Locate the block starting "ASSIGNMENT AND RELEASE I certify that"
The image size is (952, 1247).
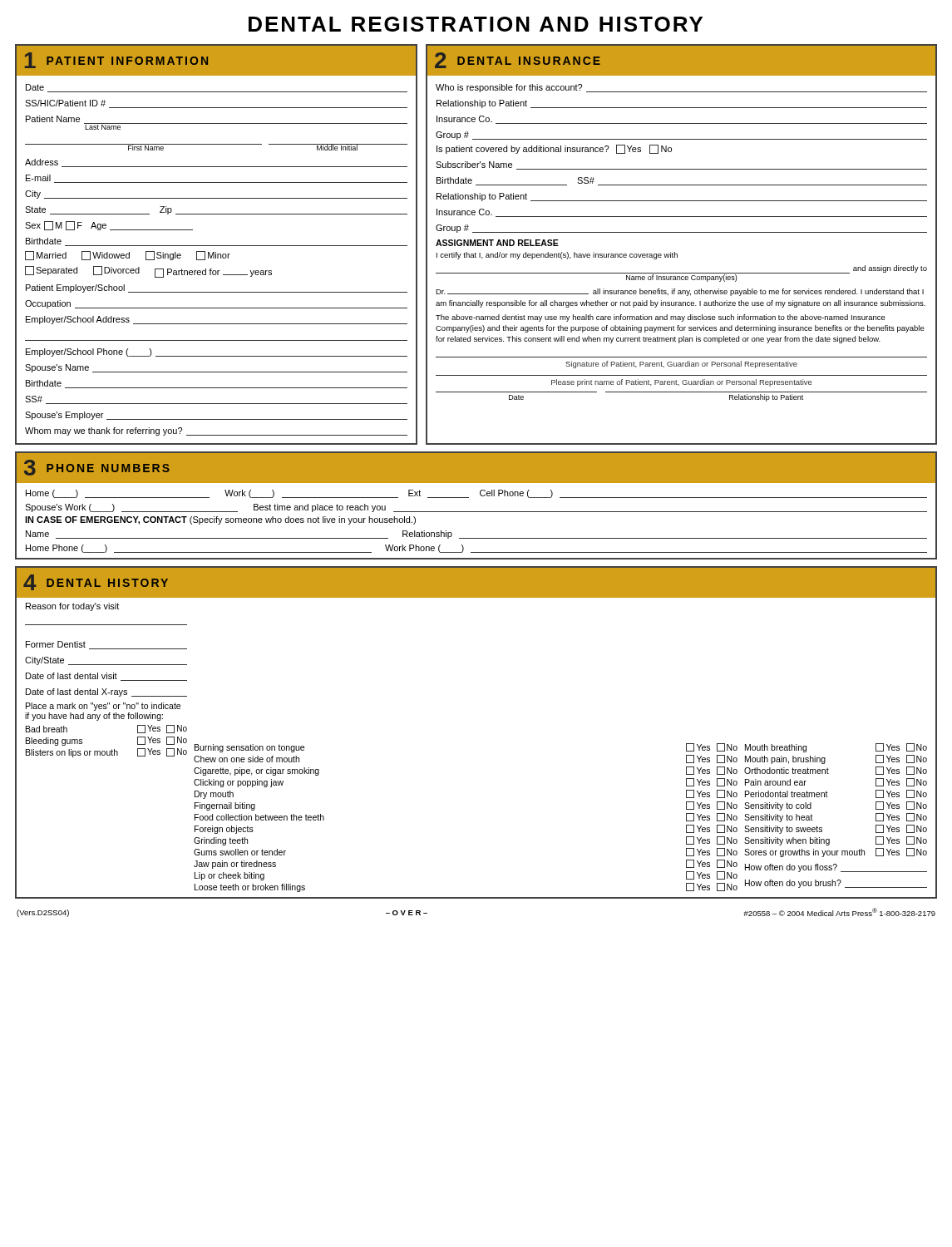pos(681,320)
